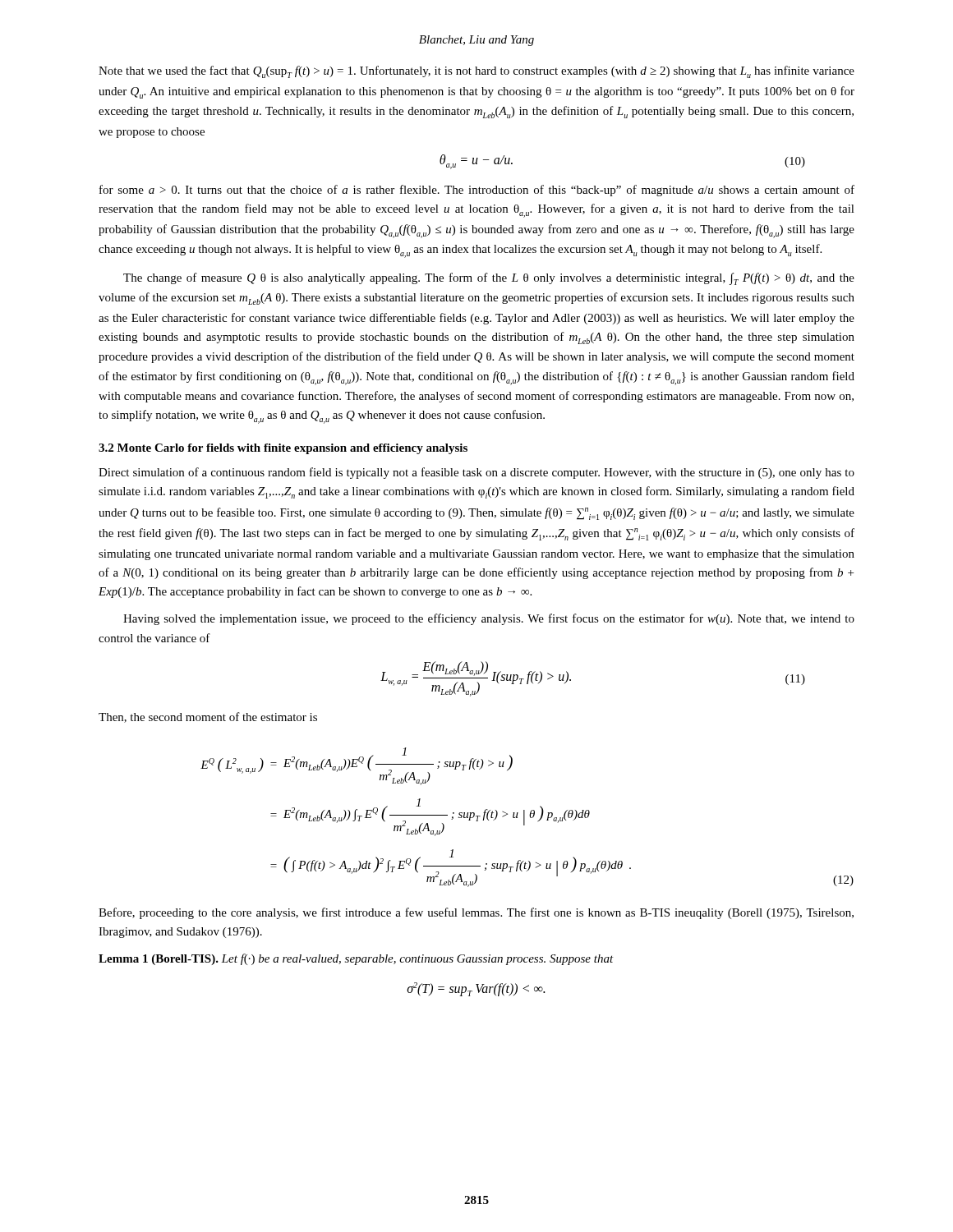The image size is (953, 1232).
Task: Click on the text block starting "Lemma 1 (Borell-TIS). Let"
Action: [356, 959]
